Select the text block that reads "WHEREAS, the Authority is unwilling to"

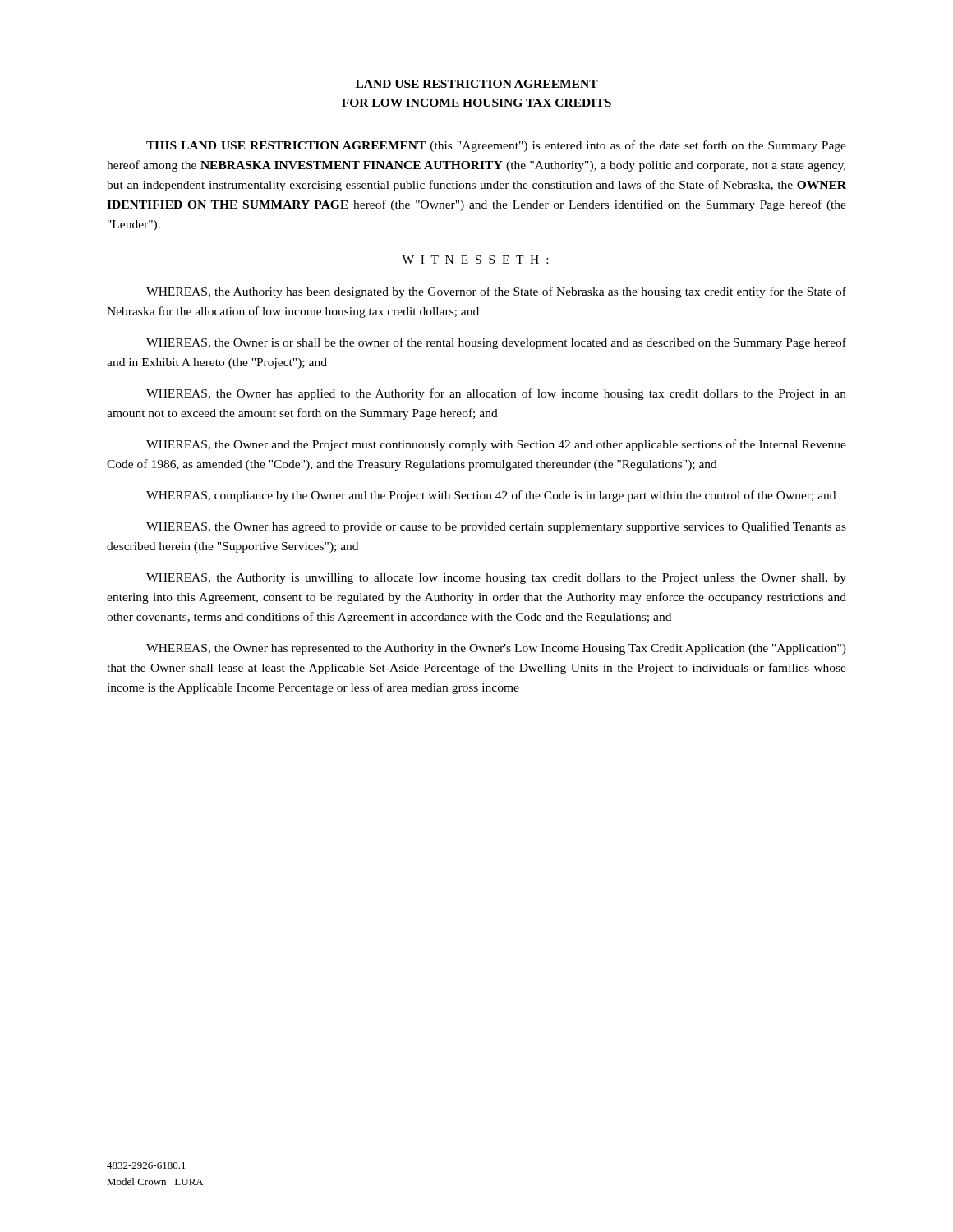(x=476, y=597)
